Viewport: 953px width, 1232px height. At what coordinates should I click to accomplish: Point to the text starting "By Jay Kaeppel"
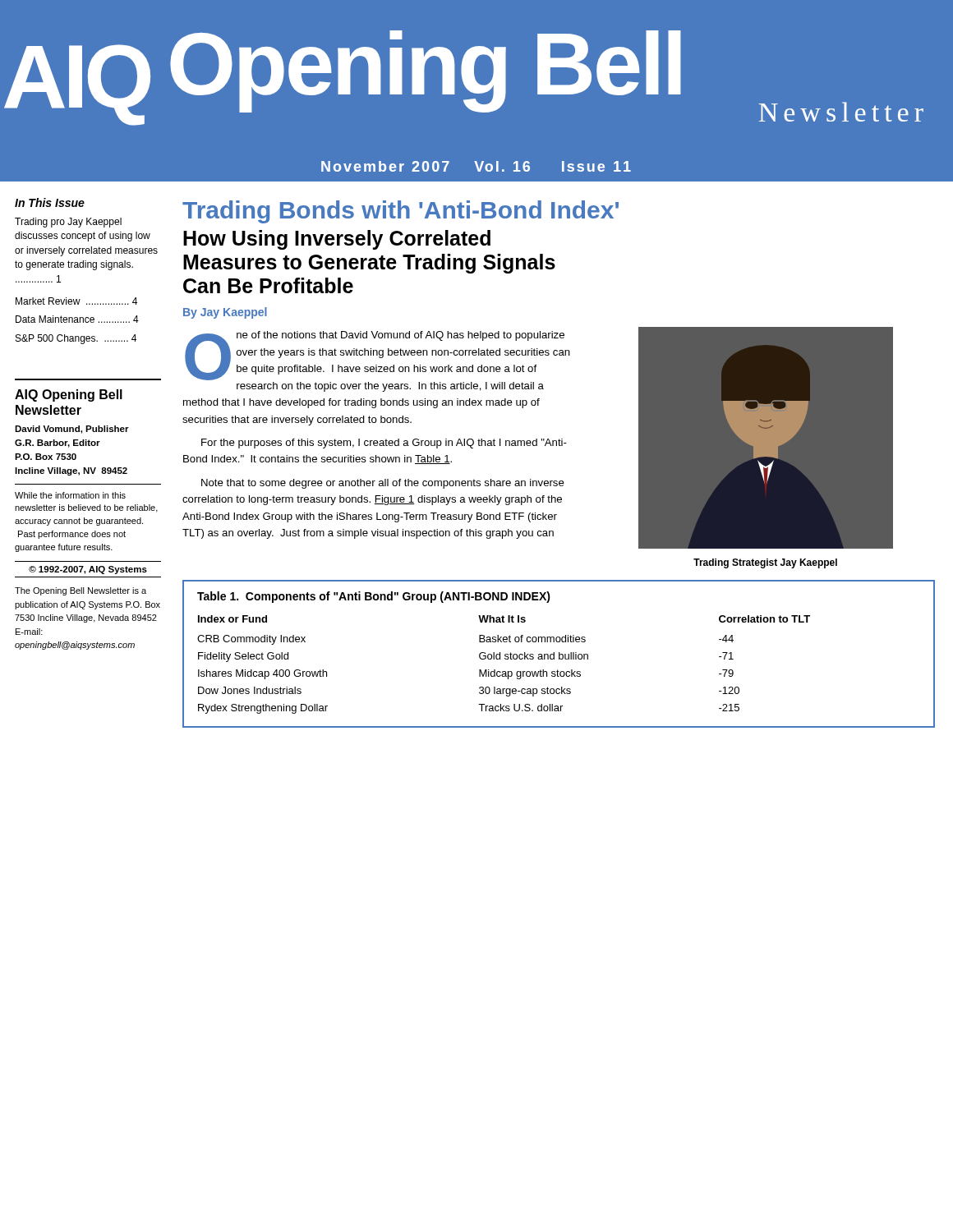tap(225, 312)
